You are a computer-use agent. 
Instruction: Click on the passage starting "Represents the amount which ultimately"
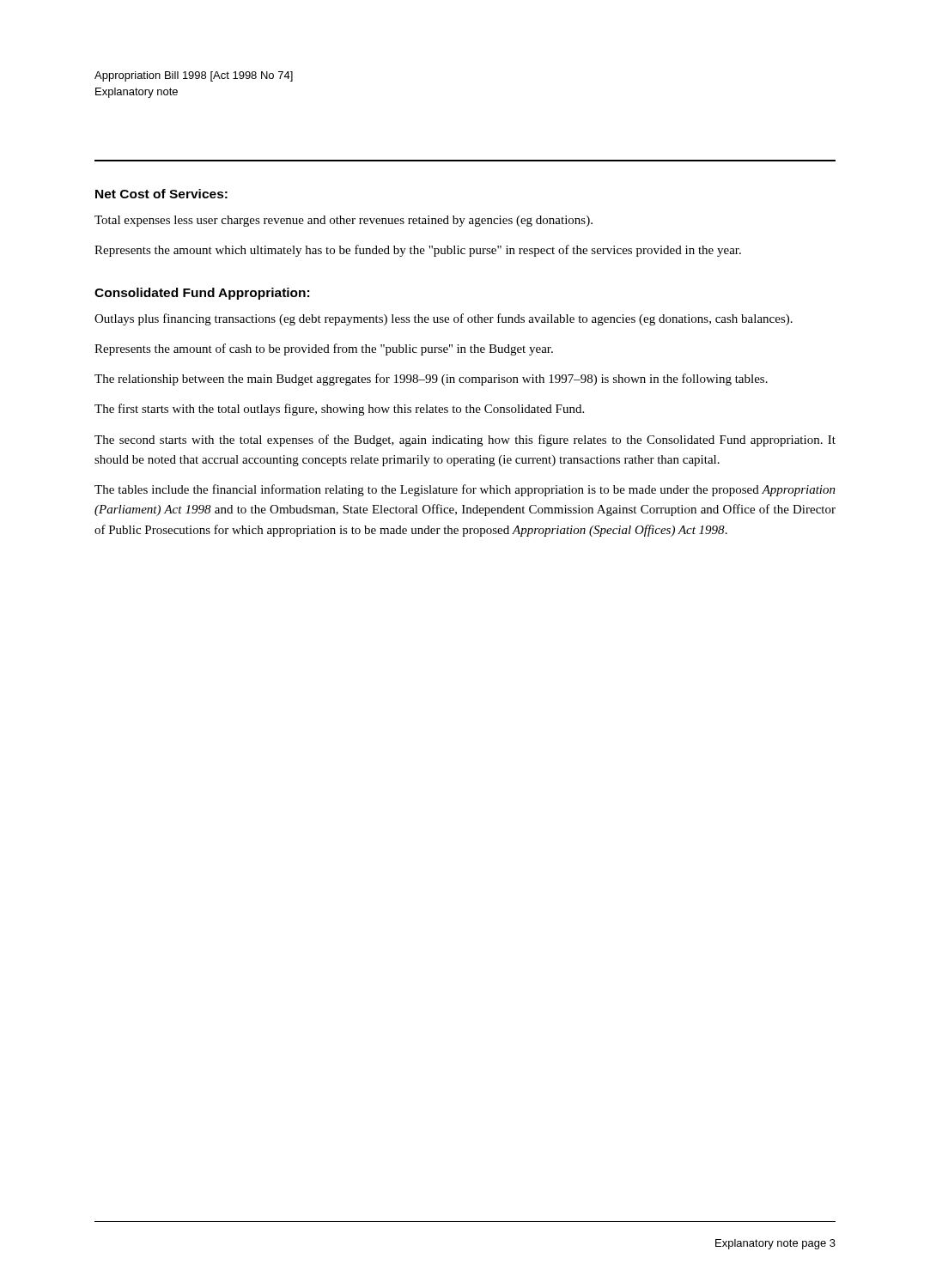click(x=418, y=250)
